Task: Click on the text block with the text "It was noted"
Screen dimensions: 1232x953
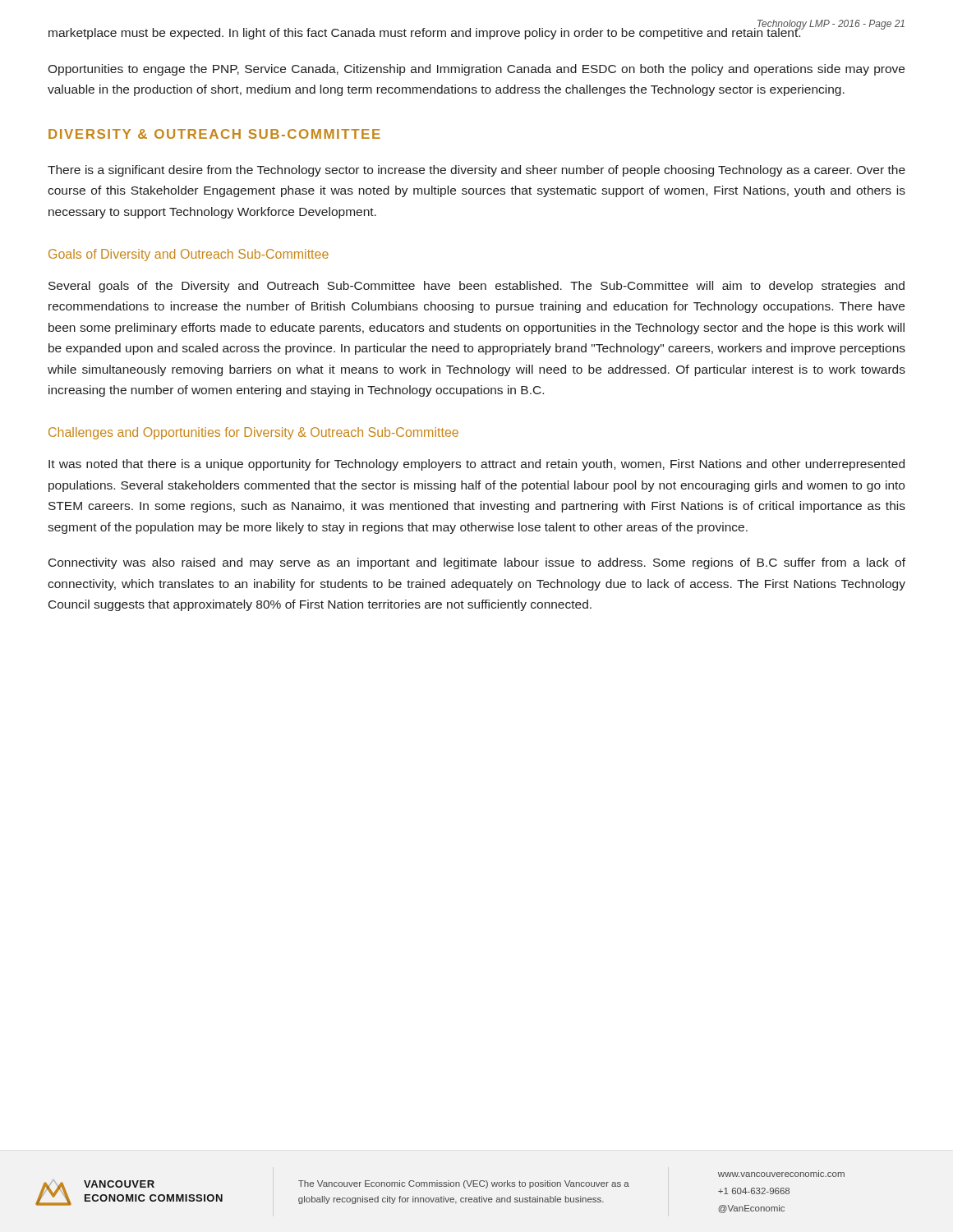Action: [476, 495]
